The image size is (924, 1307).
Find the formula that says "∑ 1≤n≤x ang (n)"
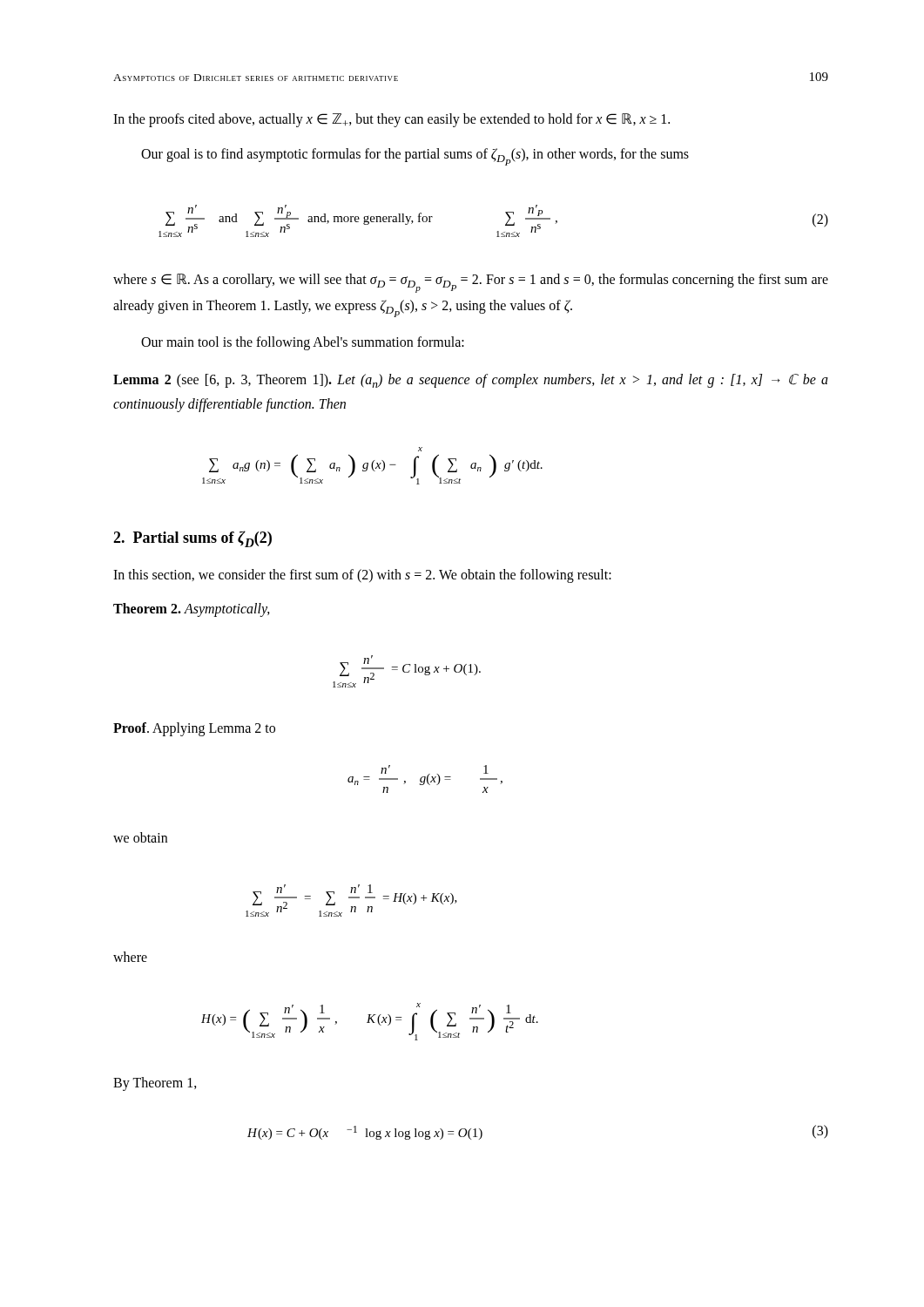click(471, 467)
